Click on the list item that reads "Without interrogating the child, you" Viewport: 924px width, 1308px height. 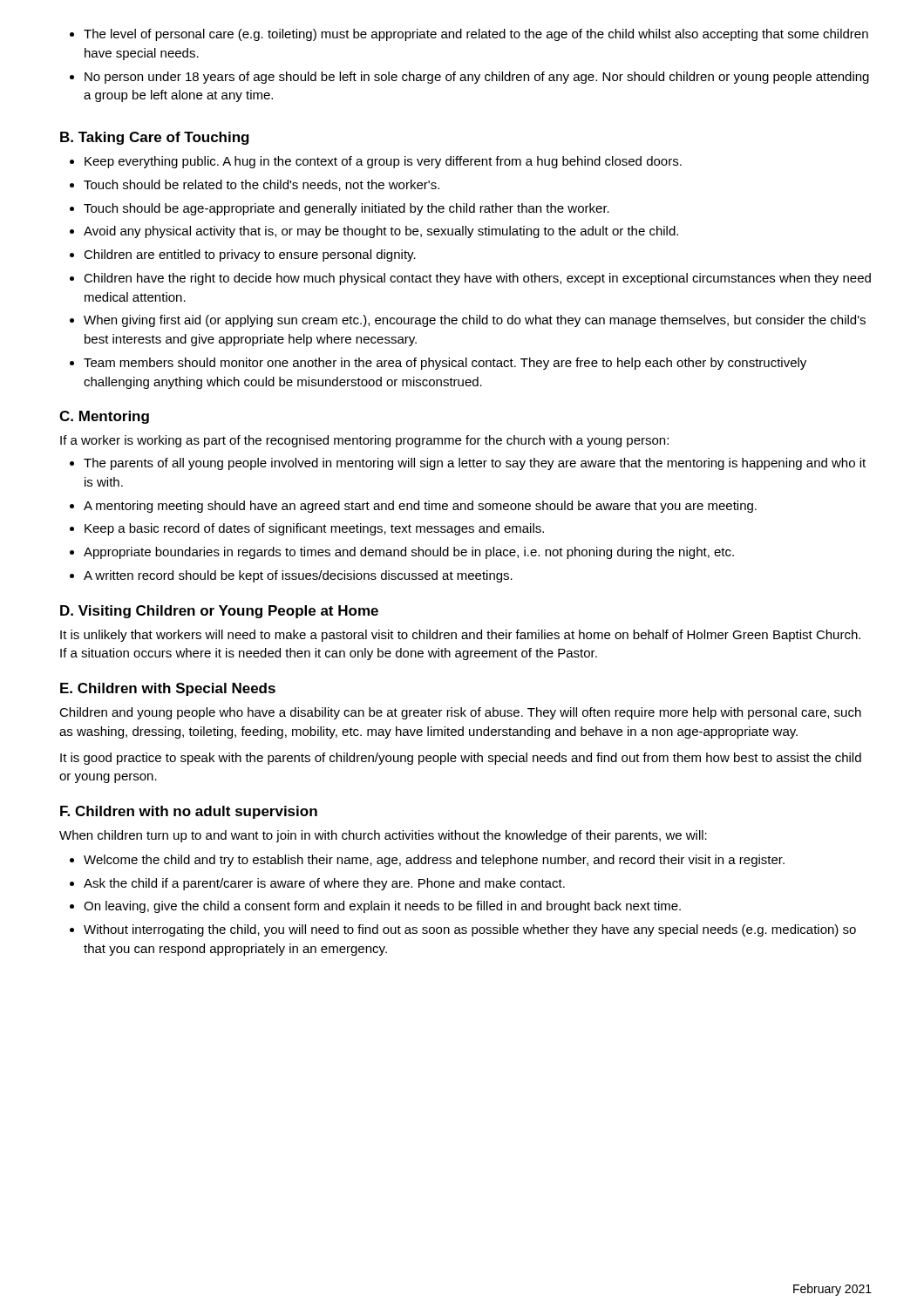point(478,939)
